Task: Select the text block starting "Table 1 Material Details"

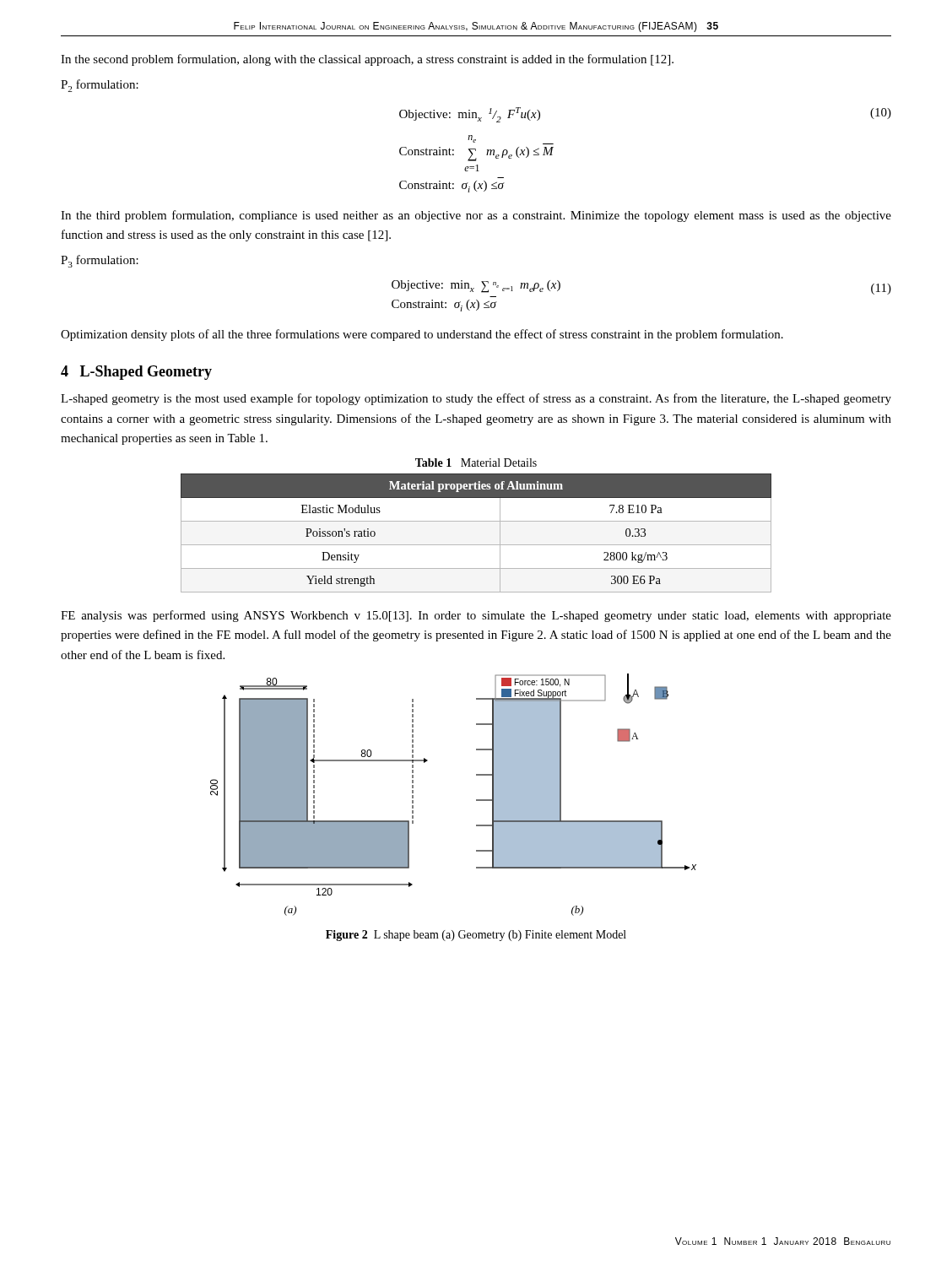Action: [476, 463]
